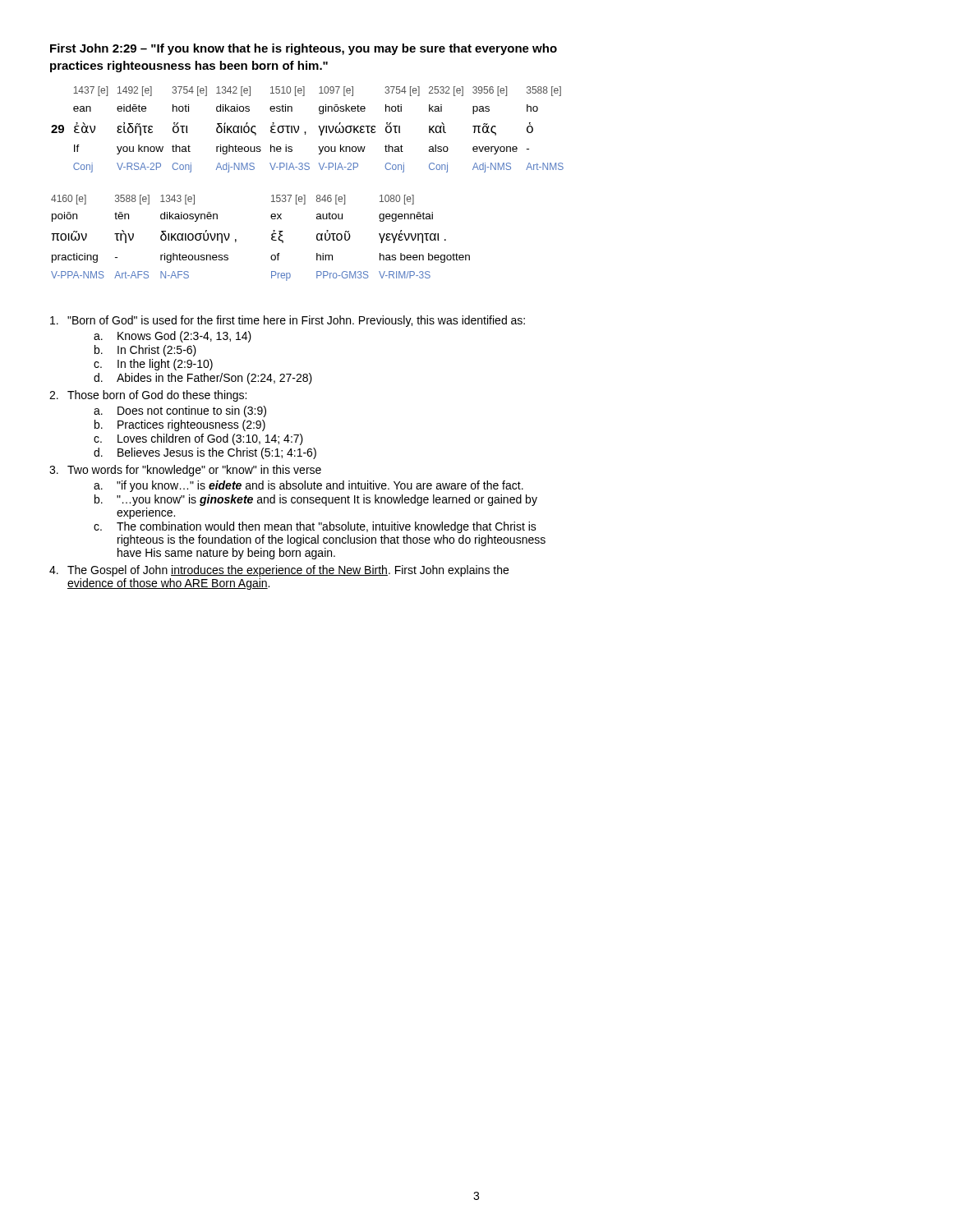Find the passage starting "b.In Christ (2:5-6)"
This screenshot has width=953, height=1232.
click(x=145, y=350)
